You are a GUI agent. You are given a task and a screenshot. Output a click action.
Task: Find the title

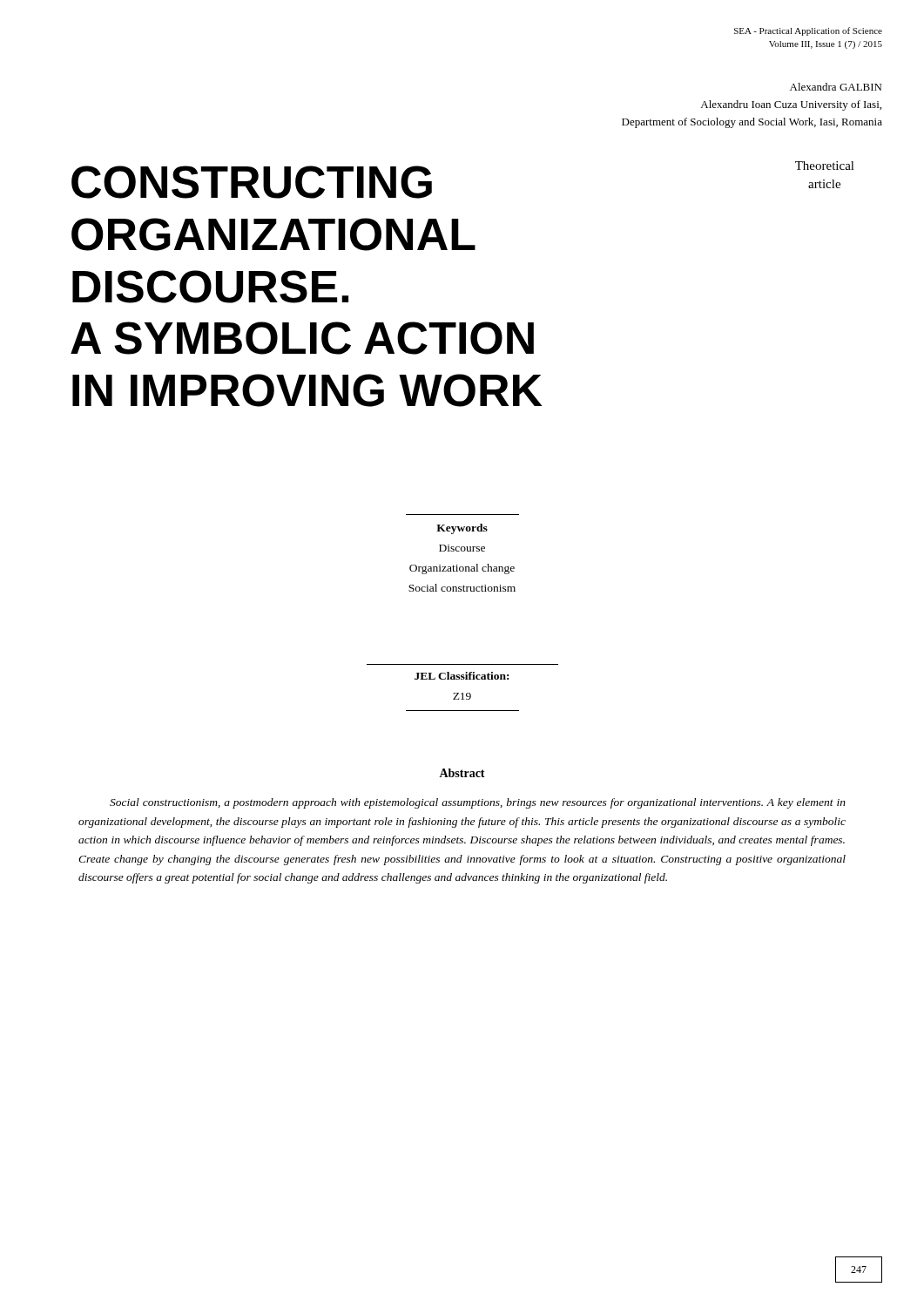(462, 287)
